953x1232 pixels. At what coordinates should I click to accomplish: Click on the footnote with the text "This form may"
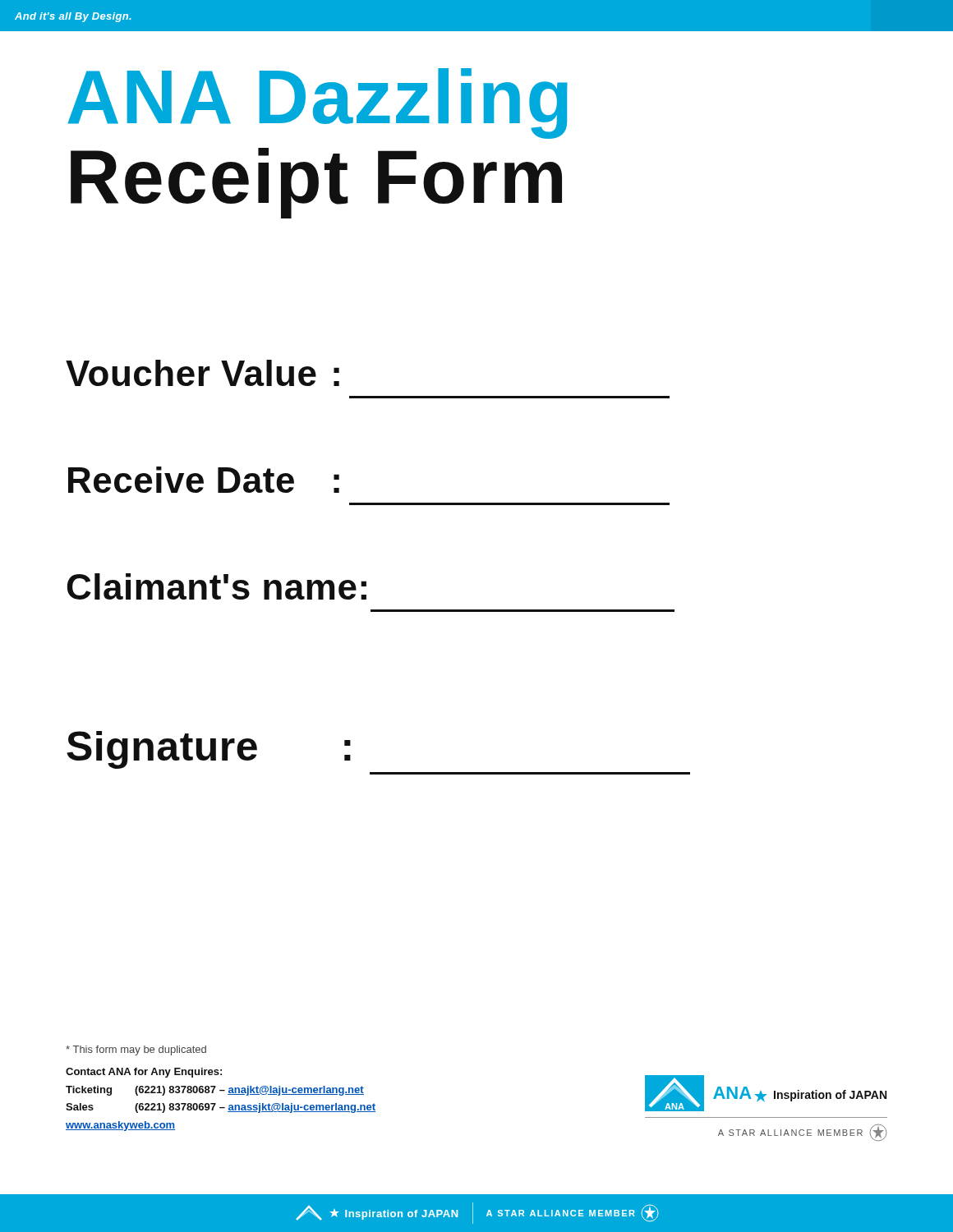136,1049
